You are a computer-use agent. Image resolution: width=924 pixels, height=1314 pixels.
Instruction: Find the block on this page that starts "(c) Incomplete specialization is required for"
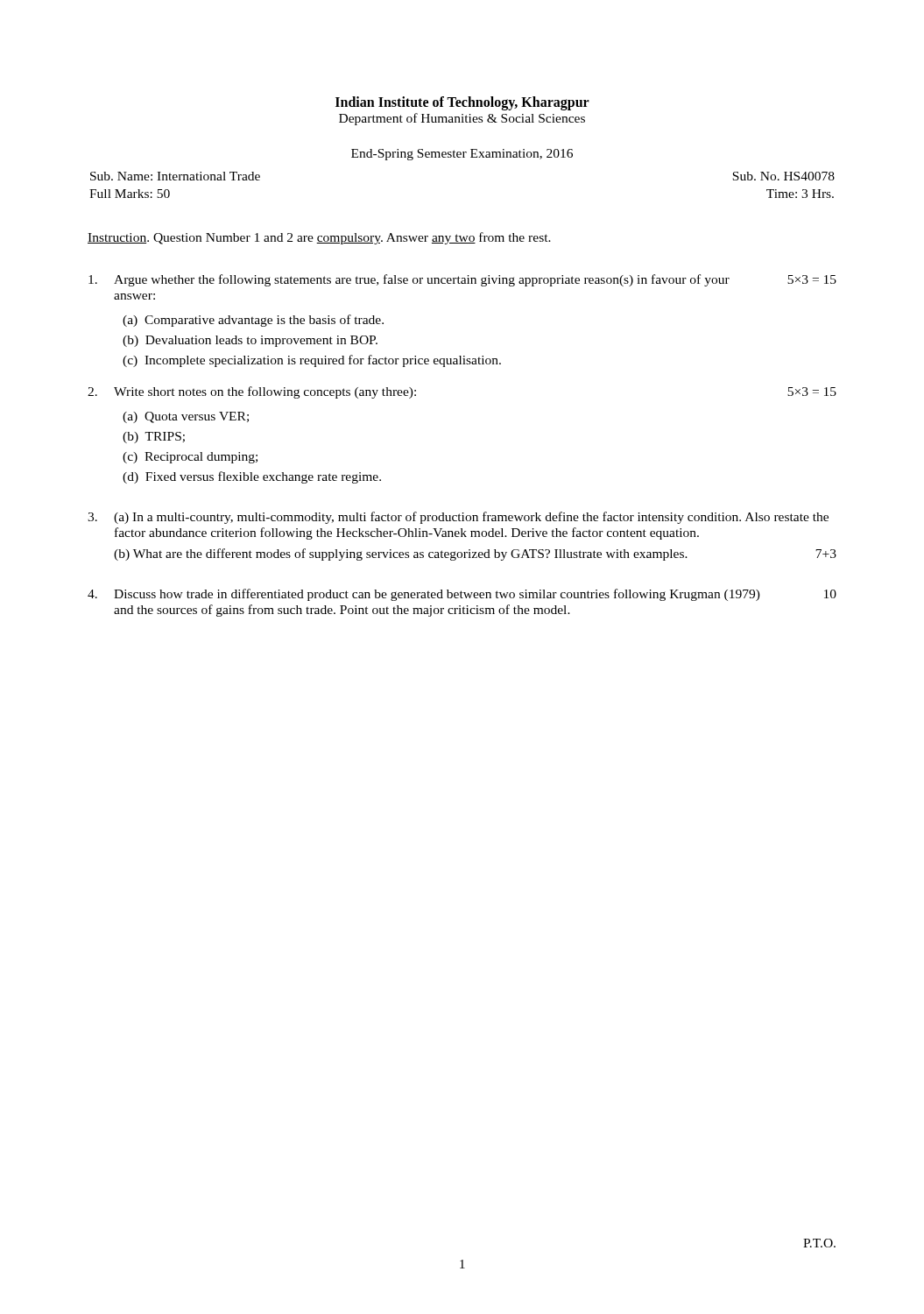coord(312,360)
